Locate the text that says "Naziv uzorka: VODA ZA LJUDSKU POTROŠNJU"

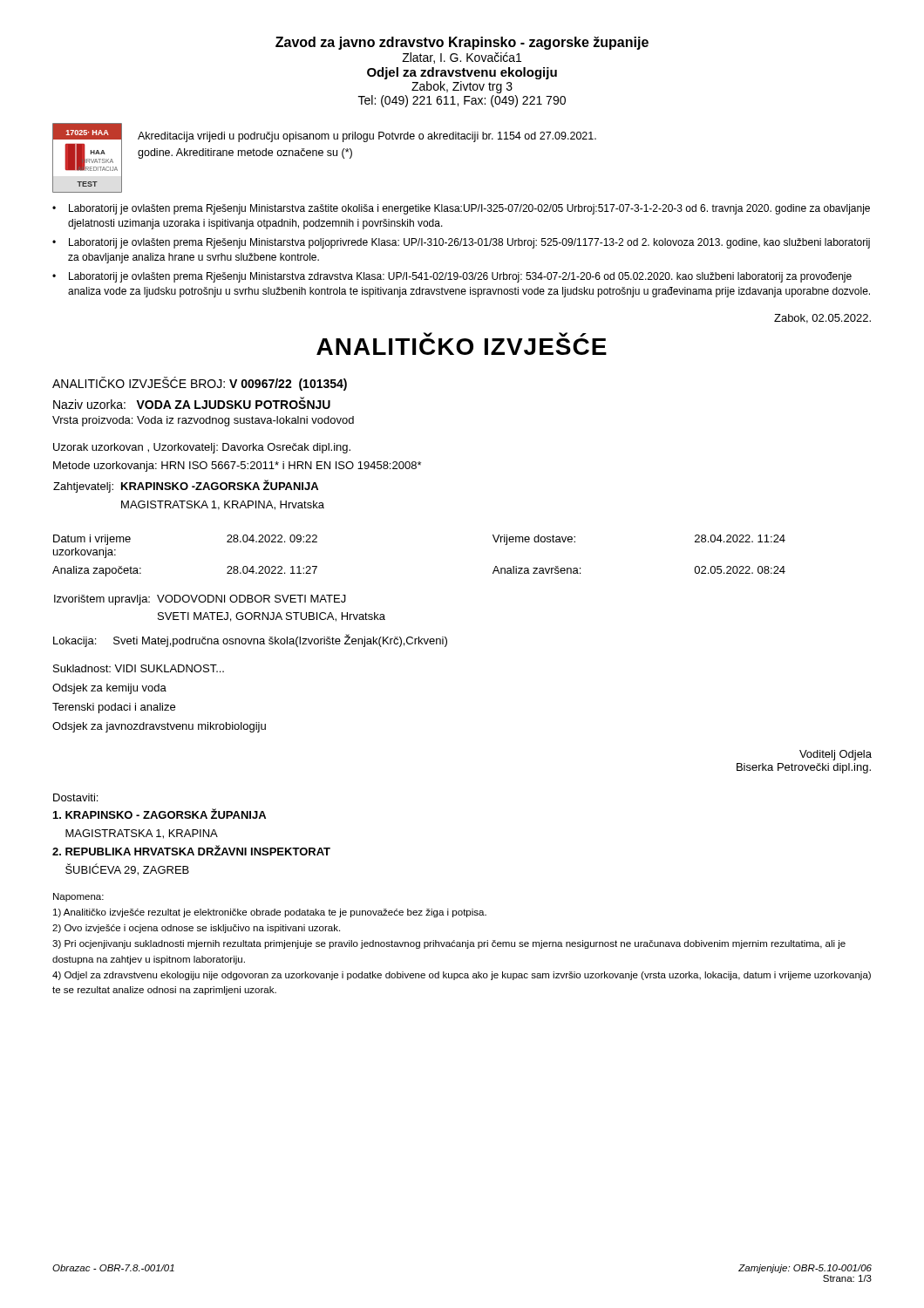click(192, 405)
